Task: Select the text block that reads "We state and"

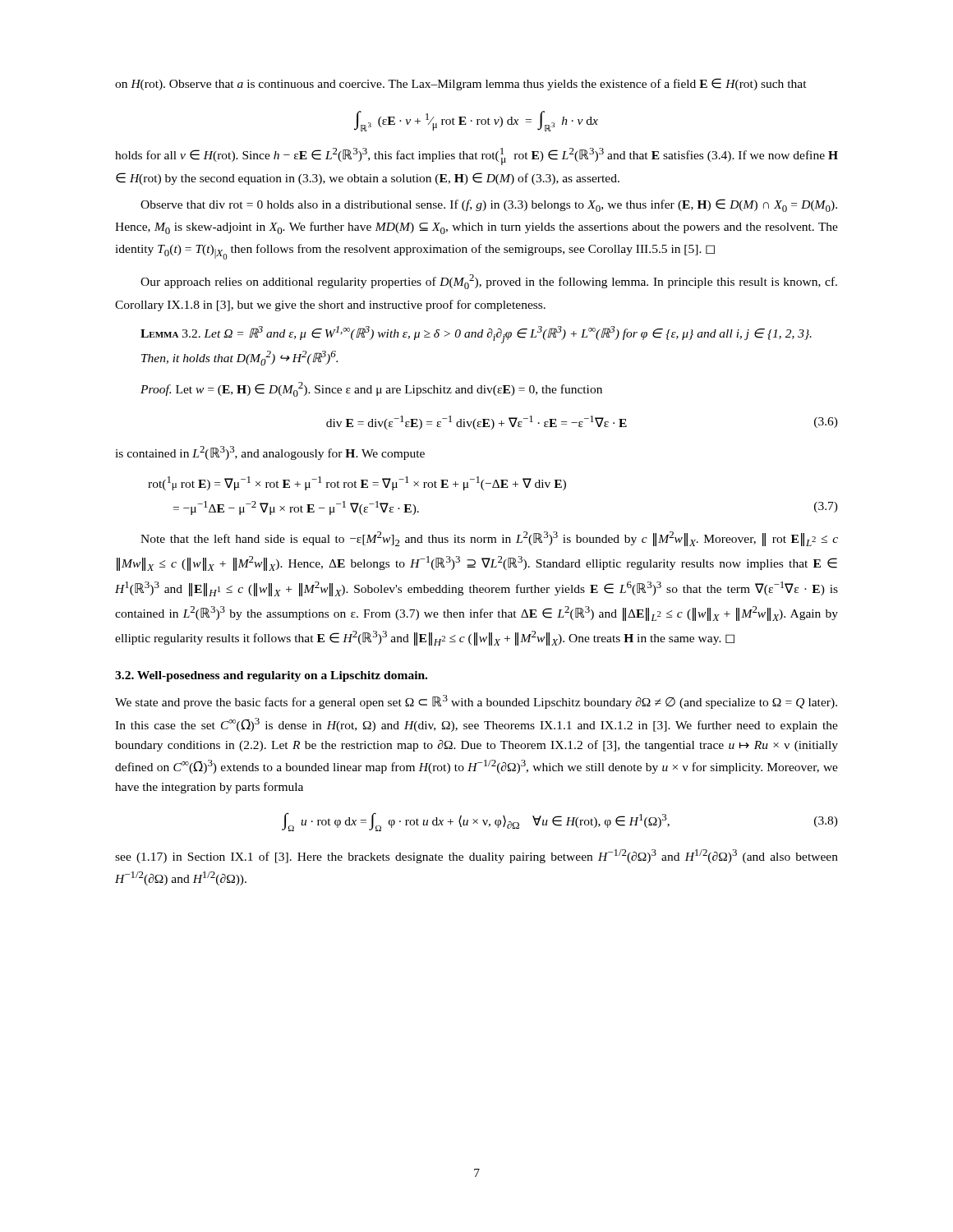Action: [476, 743]
